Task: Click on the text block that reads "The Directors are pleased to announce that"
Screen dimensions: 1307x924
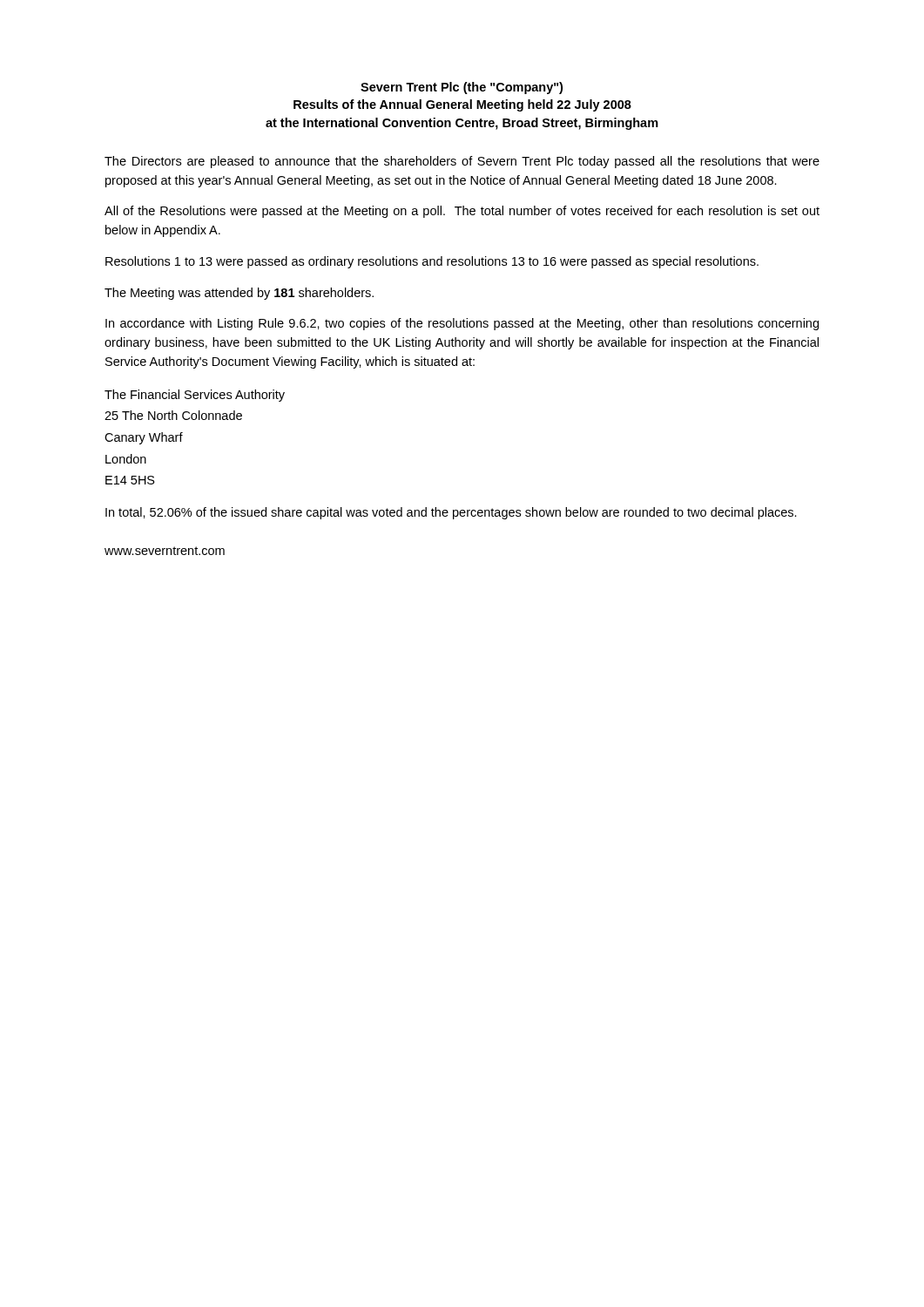Action: point(462,171)
